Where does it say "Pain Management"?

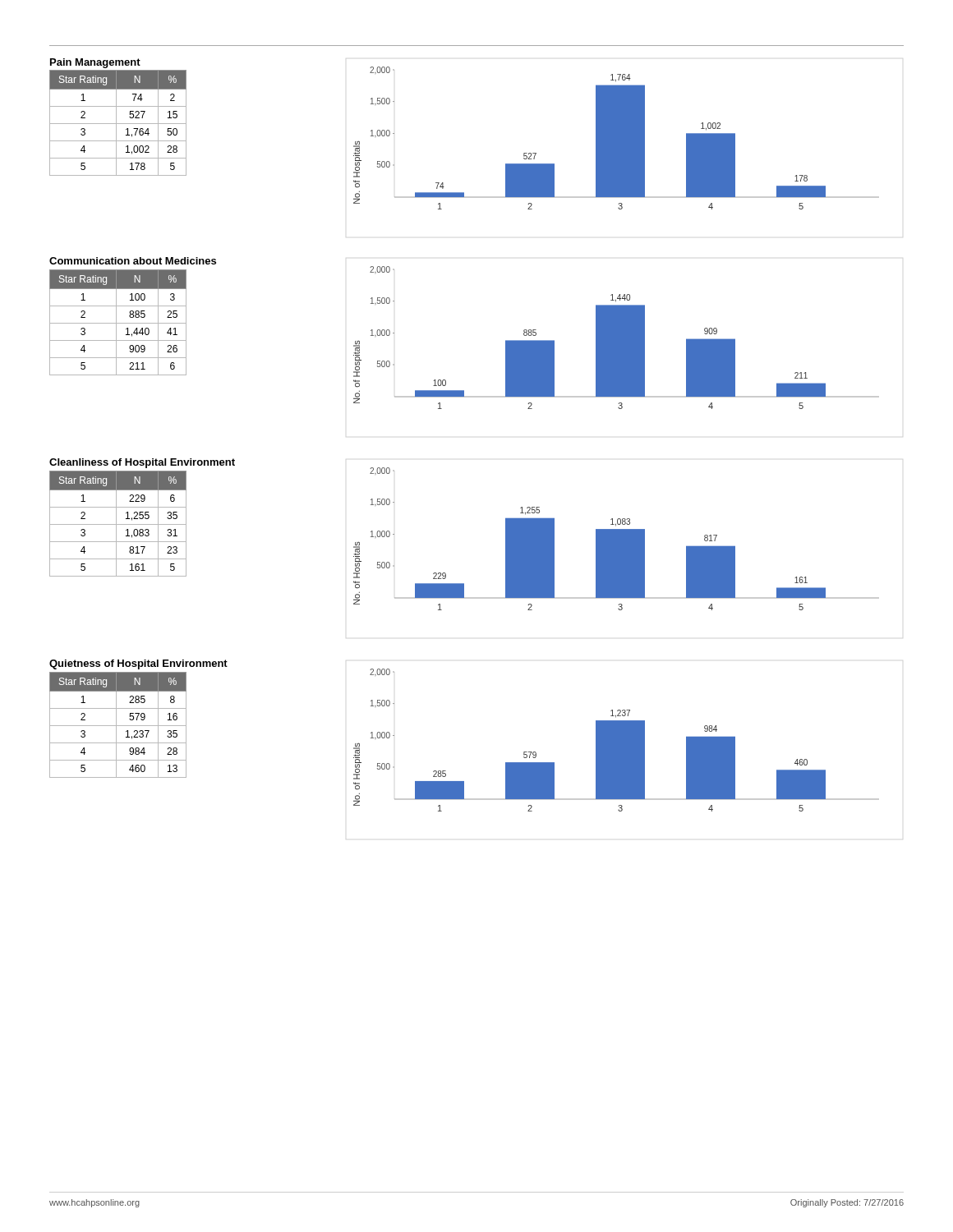click(95, 62)
